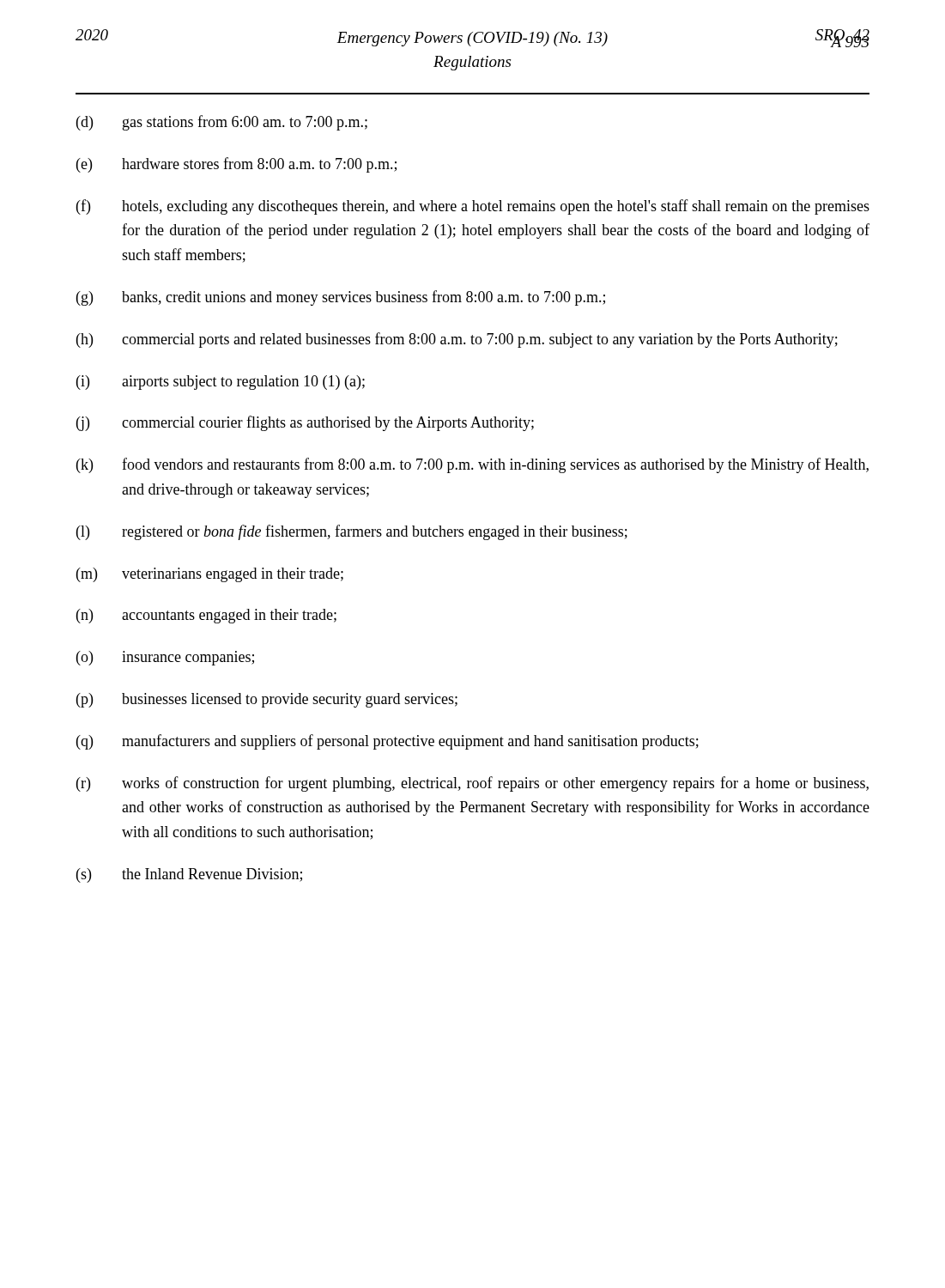Click the passage that begins "(g) banks, credit unions and"
The width and height of the screenshot is (945, 1288).
coord(472,297)
